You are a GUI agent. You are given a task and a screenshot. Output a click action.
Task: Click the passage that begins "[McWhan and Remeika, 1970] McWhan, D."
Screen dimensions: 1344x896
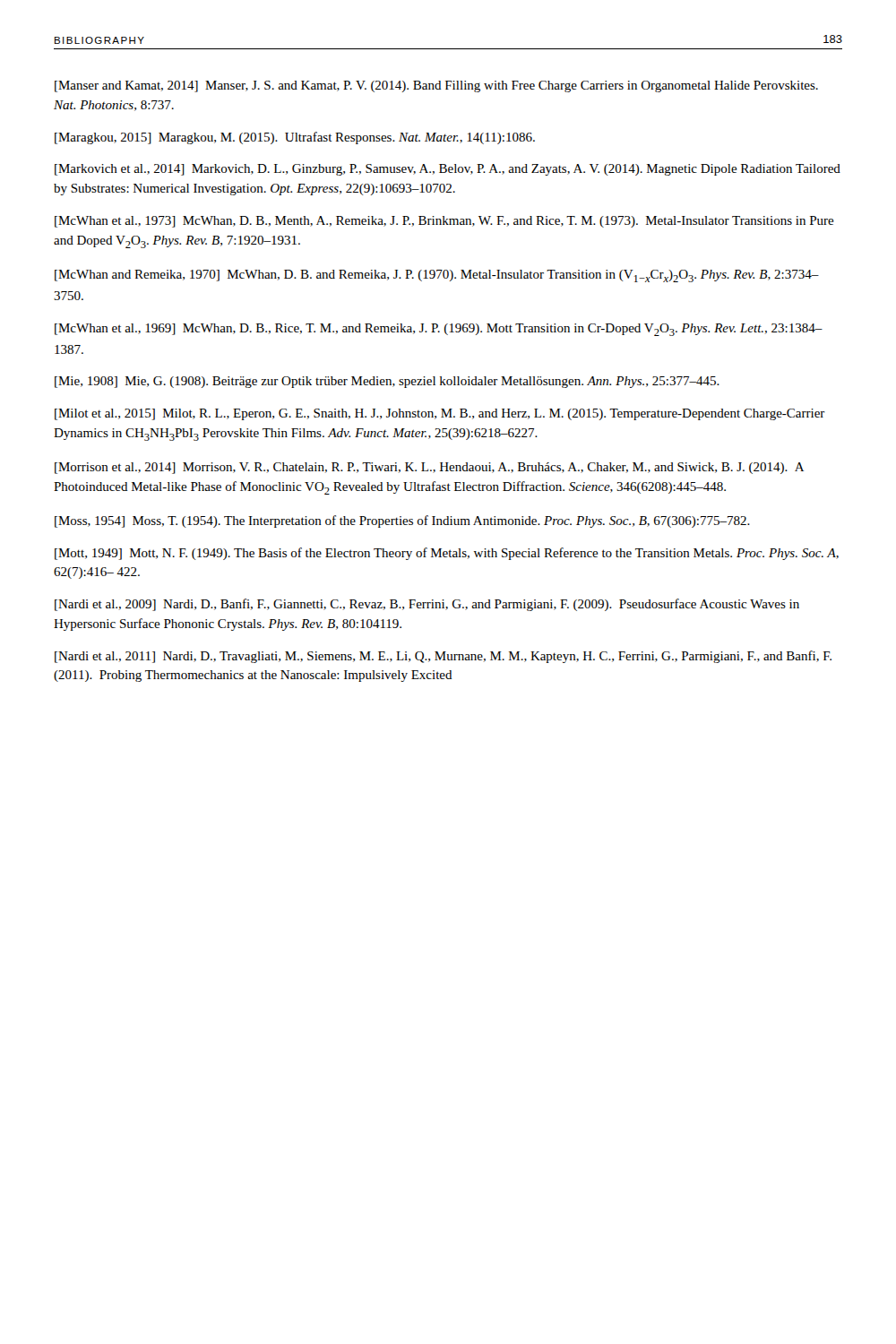448,285
